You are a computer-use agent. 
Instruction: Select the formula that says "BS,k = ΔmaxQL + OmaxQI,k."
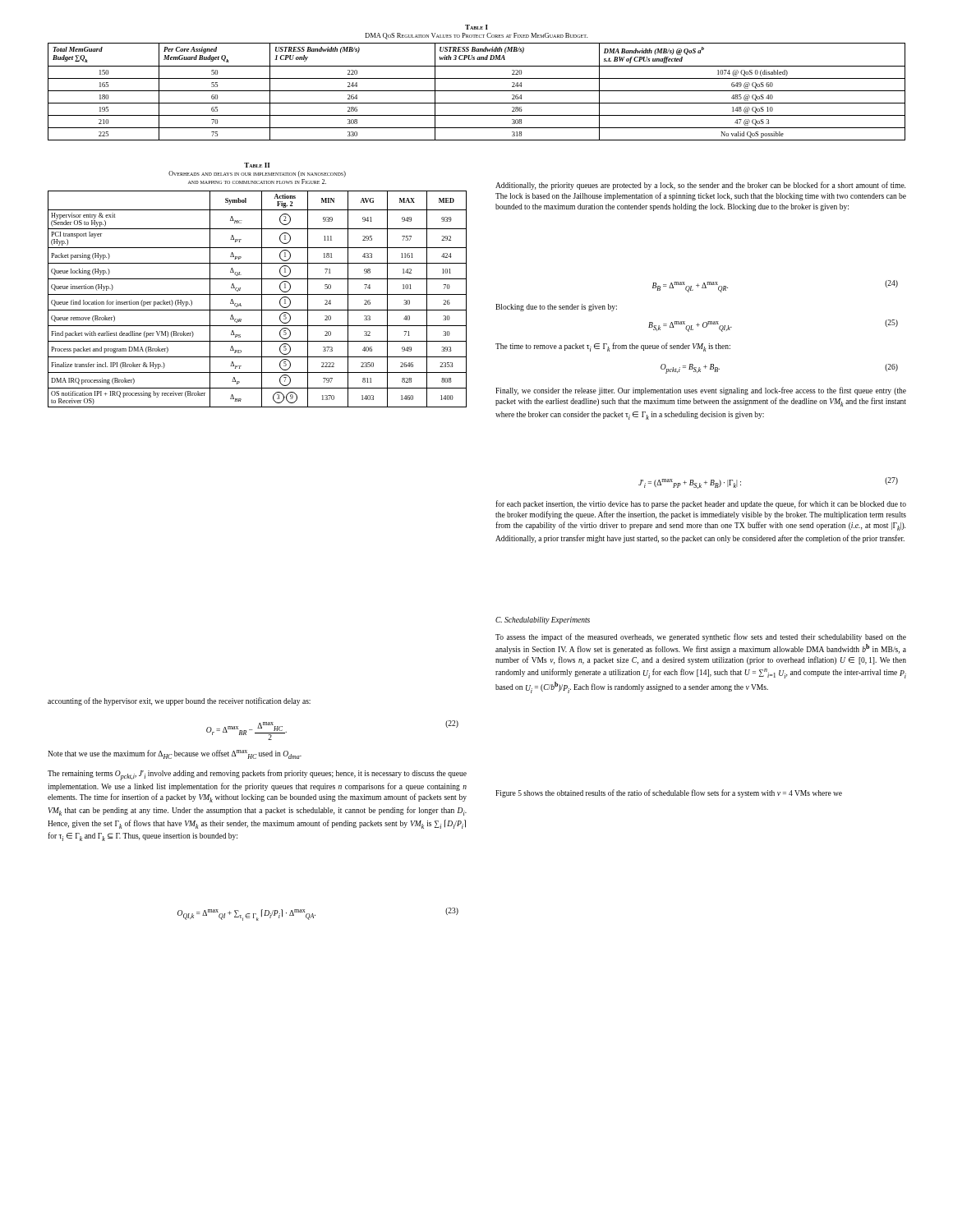coord(687,326)
